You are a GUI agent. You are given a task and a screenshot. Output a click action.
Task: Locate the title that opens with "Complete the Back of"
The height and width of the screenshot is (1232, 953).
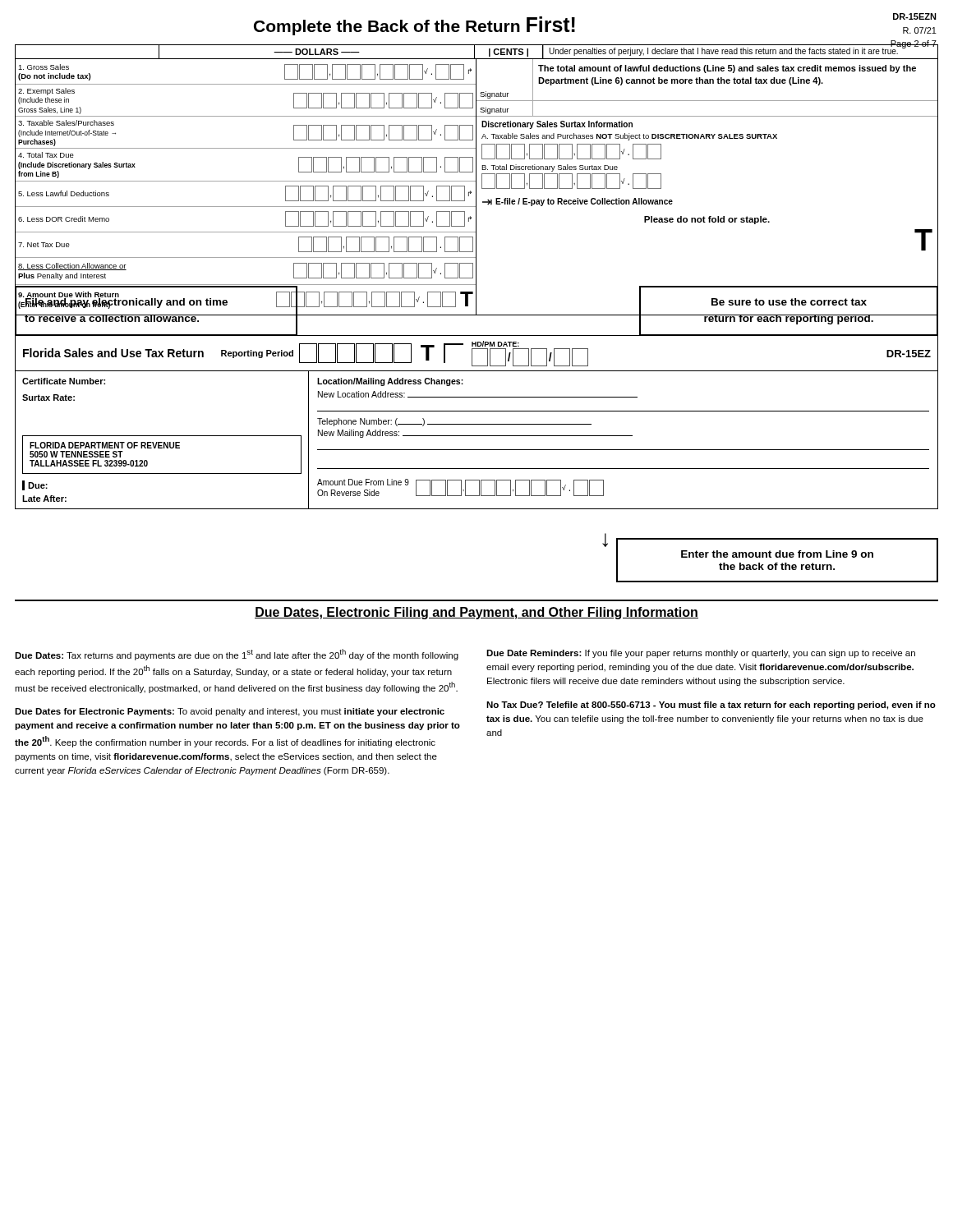coord(415,25)
